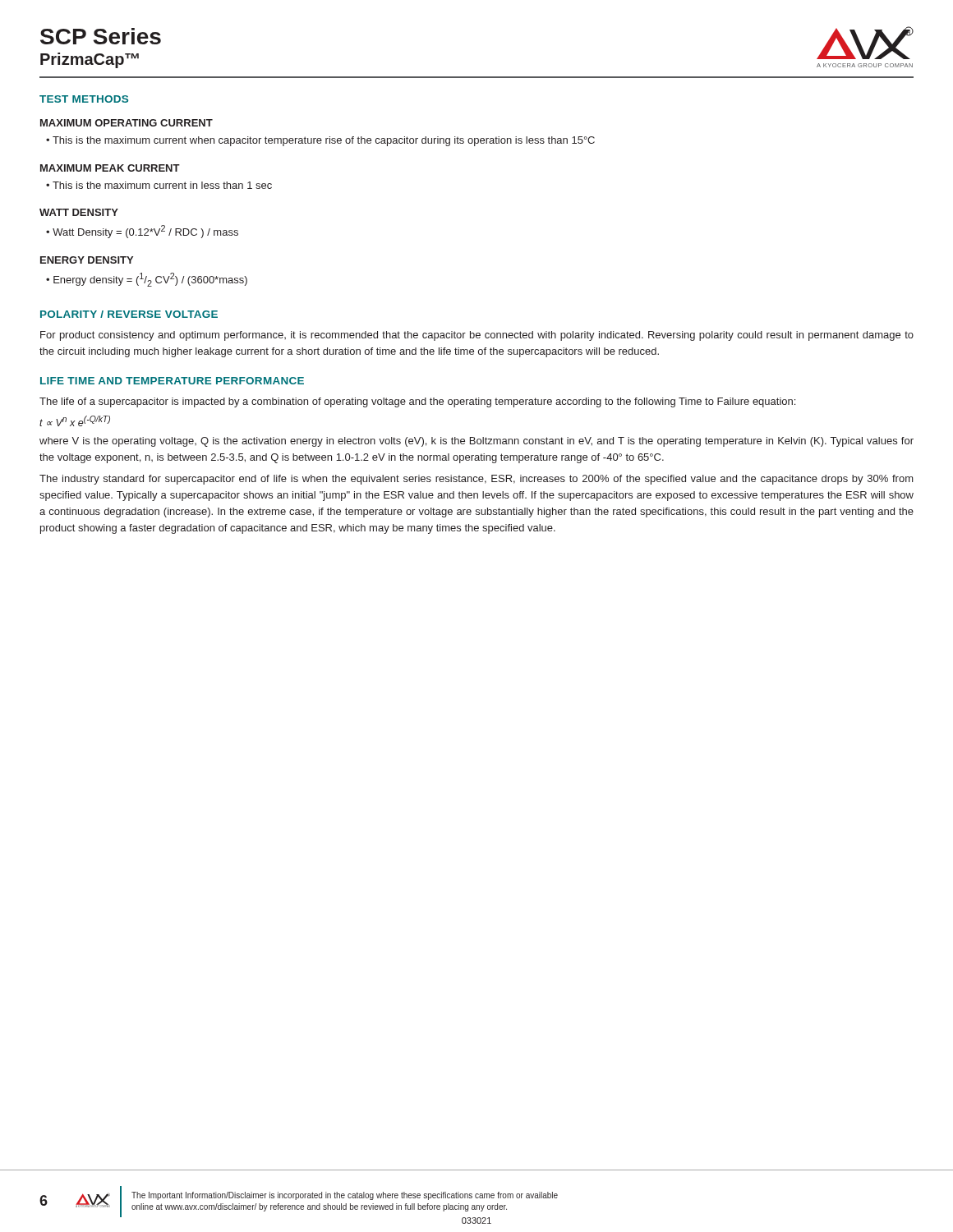Viewport: 953px width, 1232px height.
Task: Locate the block starting "For product consistency and"
Action: point(476,343)
